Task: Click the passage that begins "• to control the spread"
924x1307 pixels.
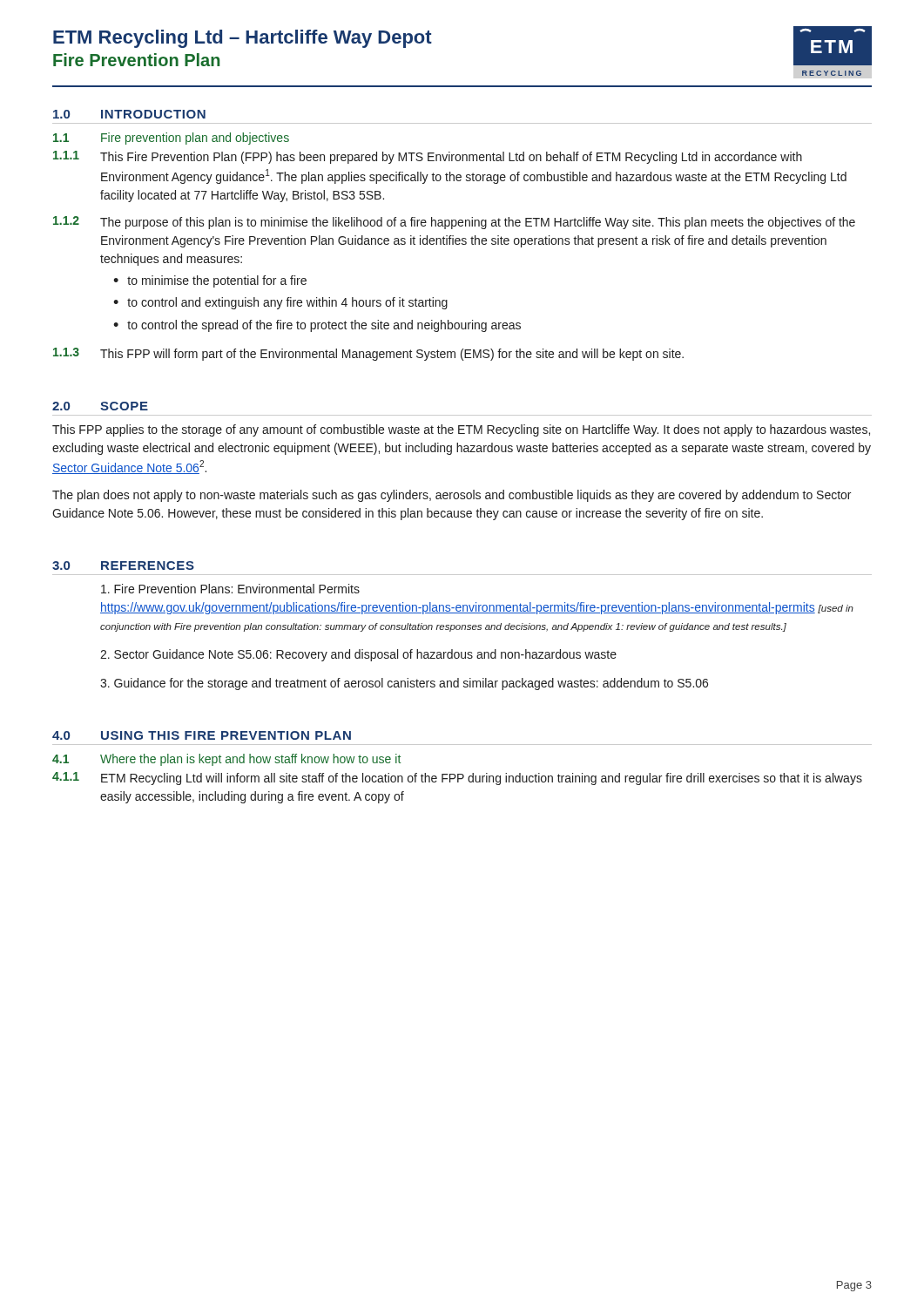Action: (317, 326)
